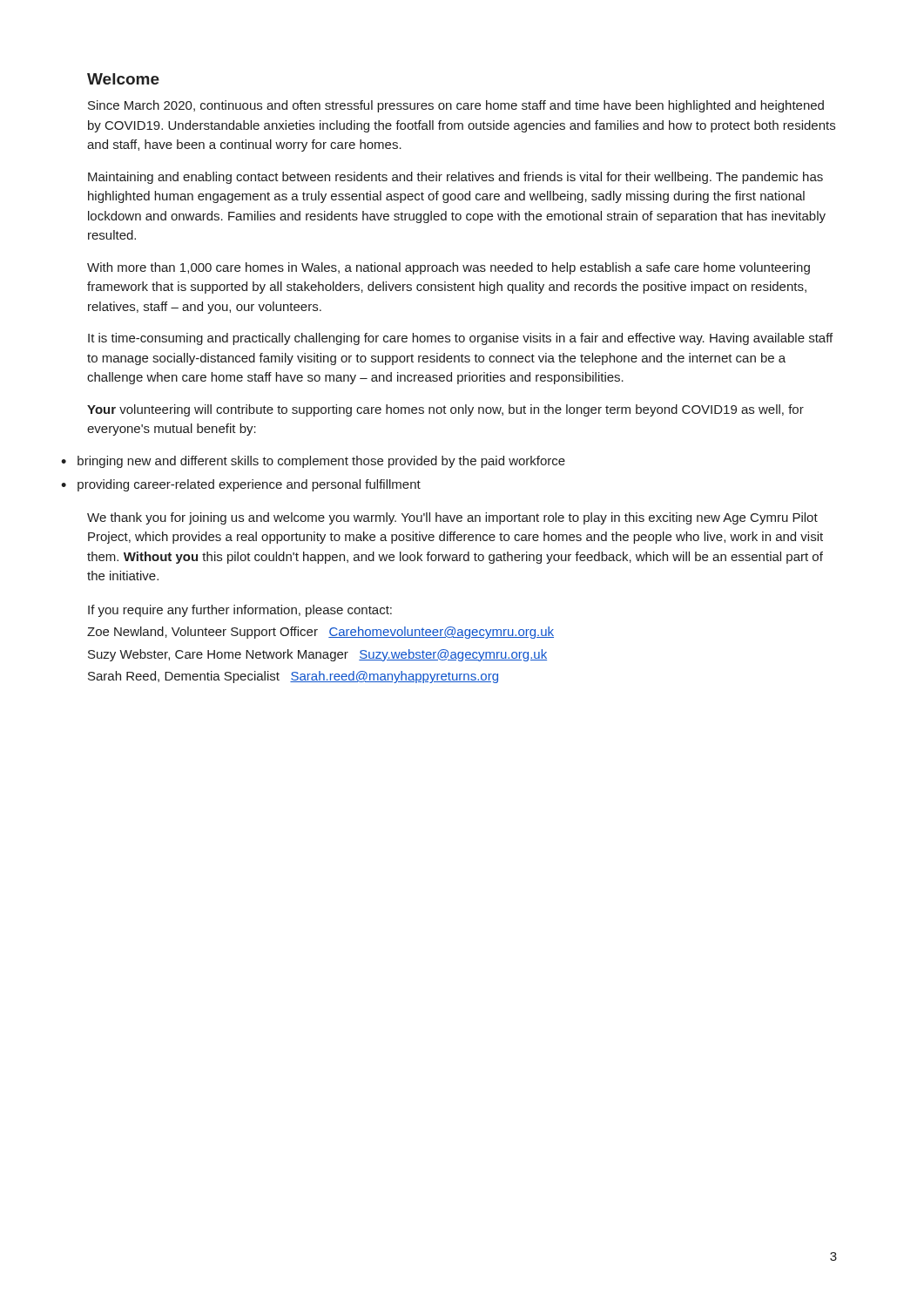Select the text starting "With more than 1,000 care homes"

(x=449, y=286)
